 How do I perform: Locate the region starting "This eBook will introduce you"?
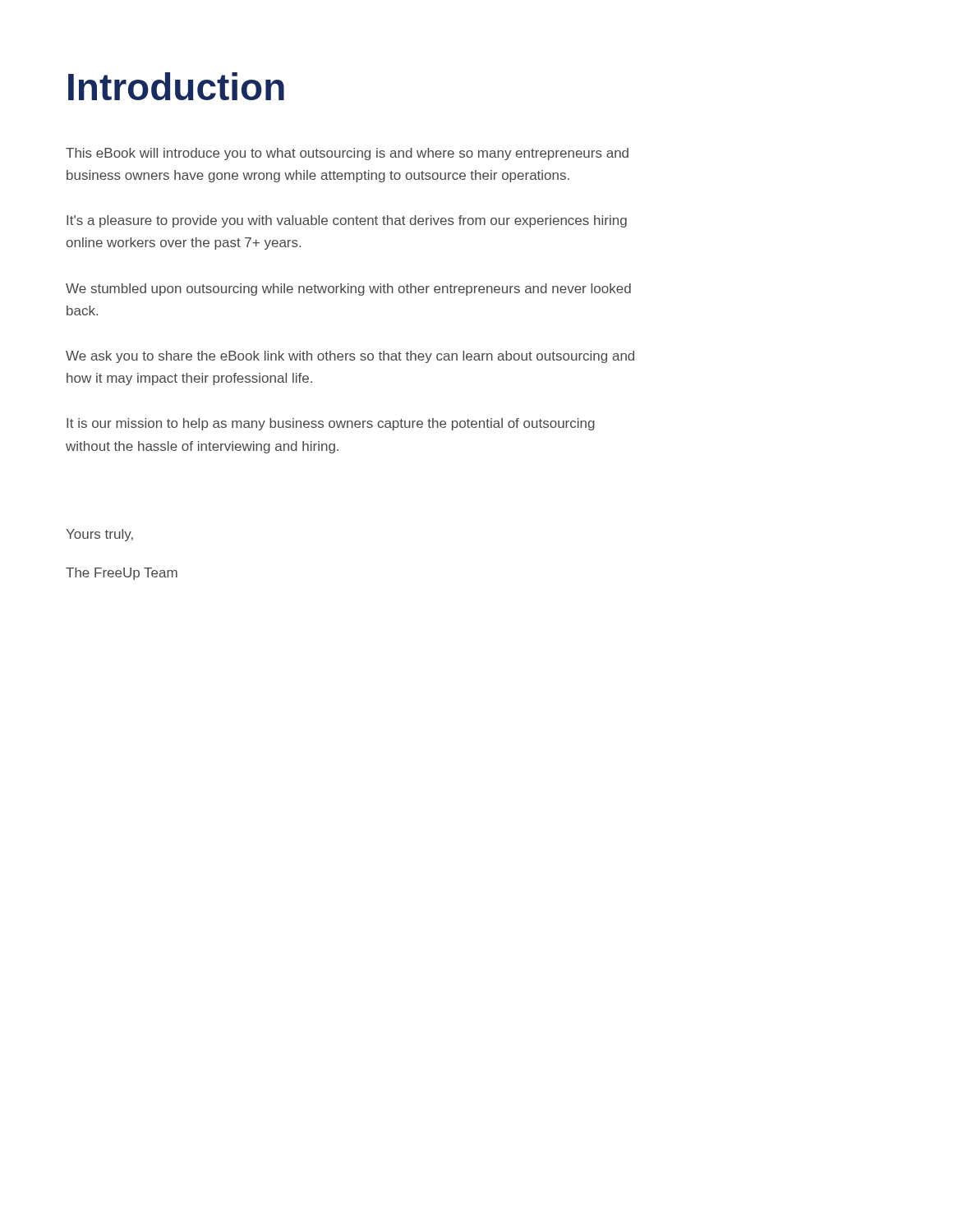[353, 164]
